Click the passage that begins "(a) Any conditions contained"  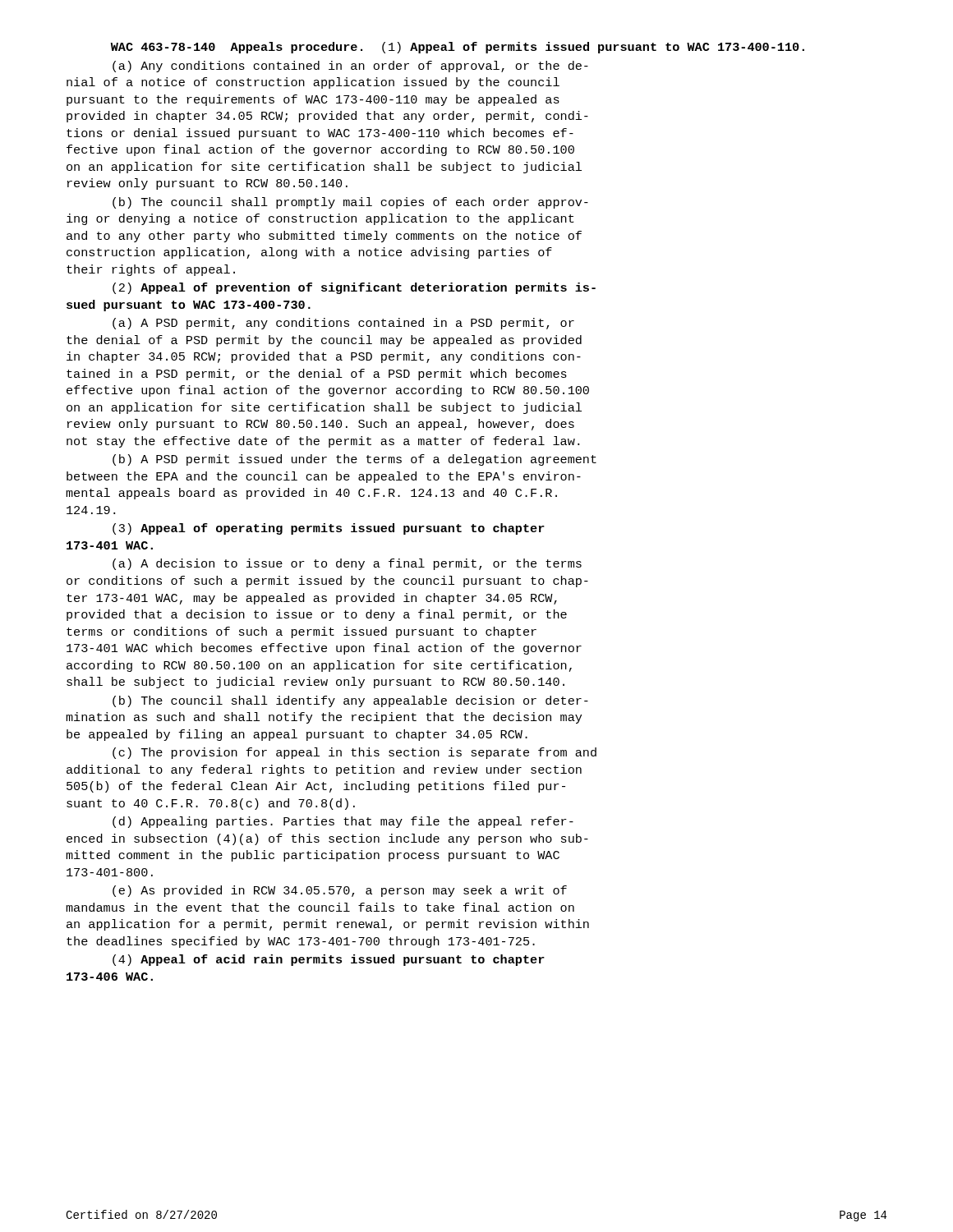pos(328,125)
